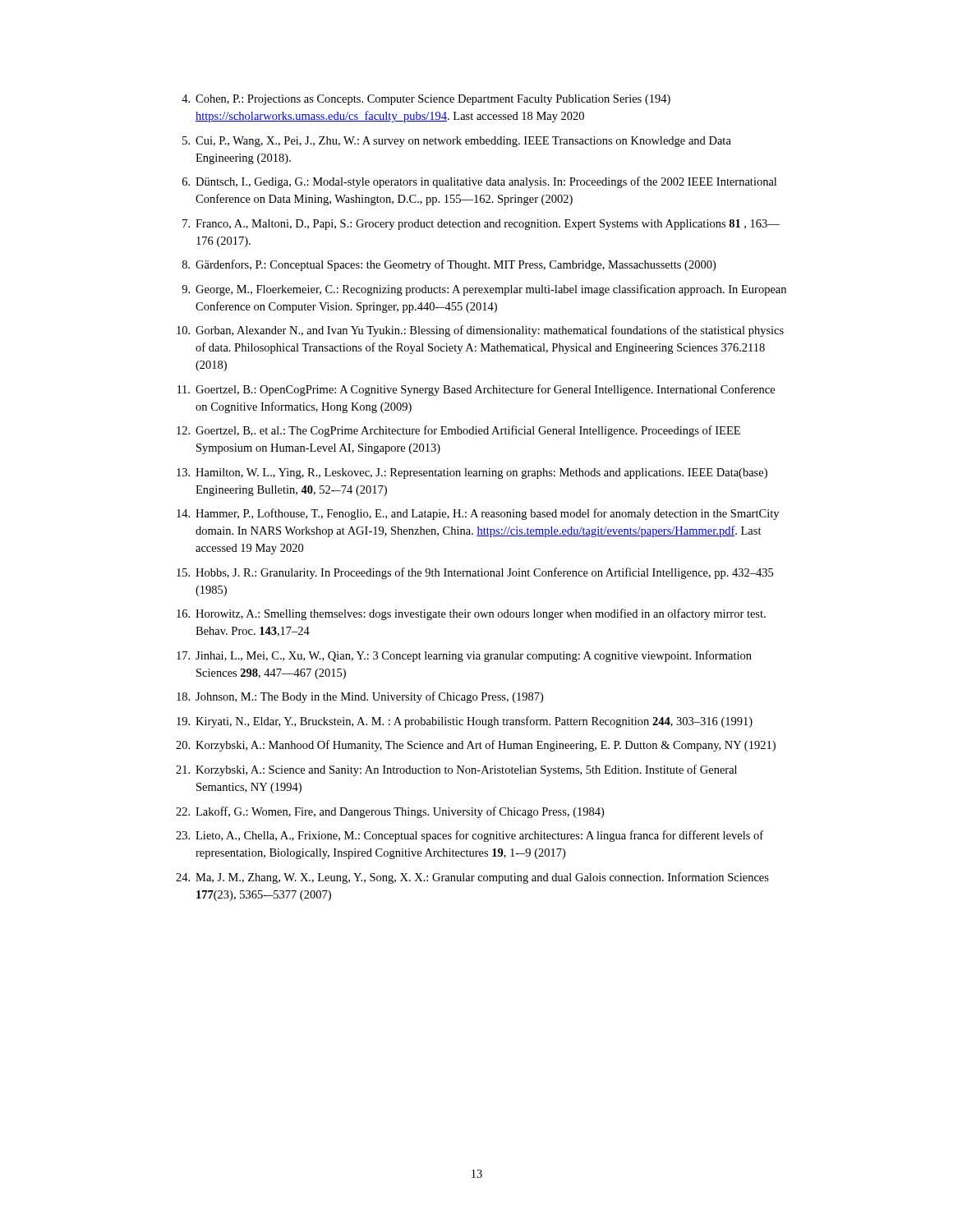Select the list item with the text "6. Düntsch, I., Gediga, G.: Modal-style operators in"
Image resolution: width=953 pixels, height=1232 pixels.
point(476,191)
